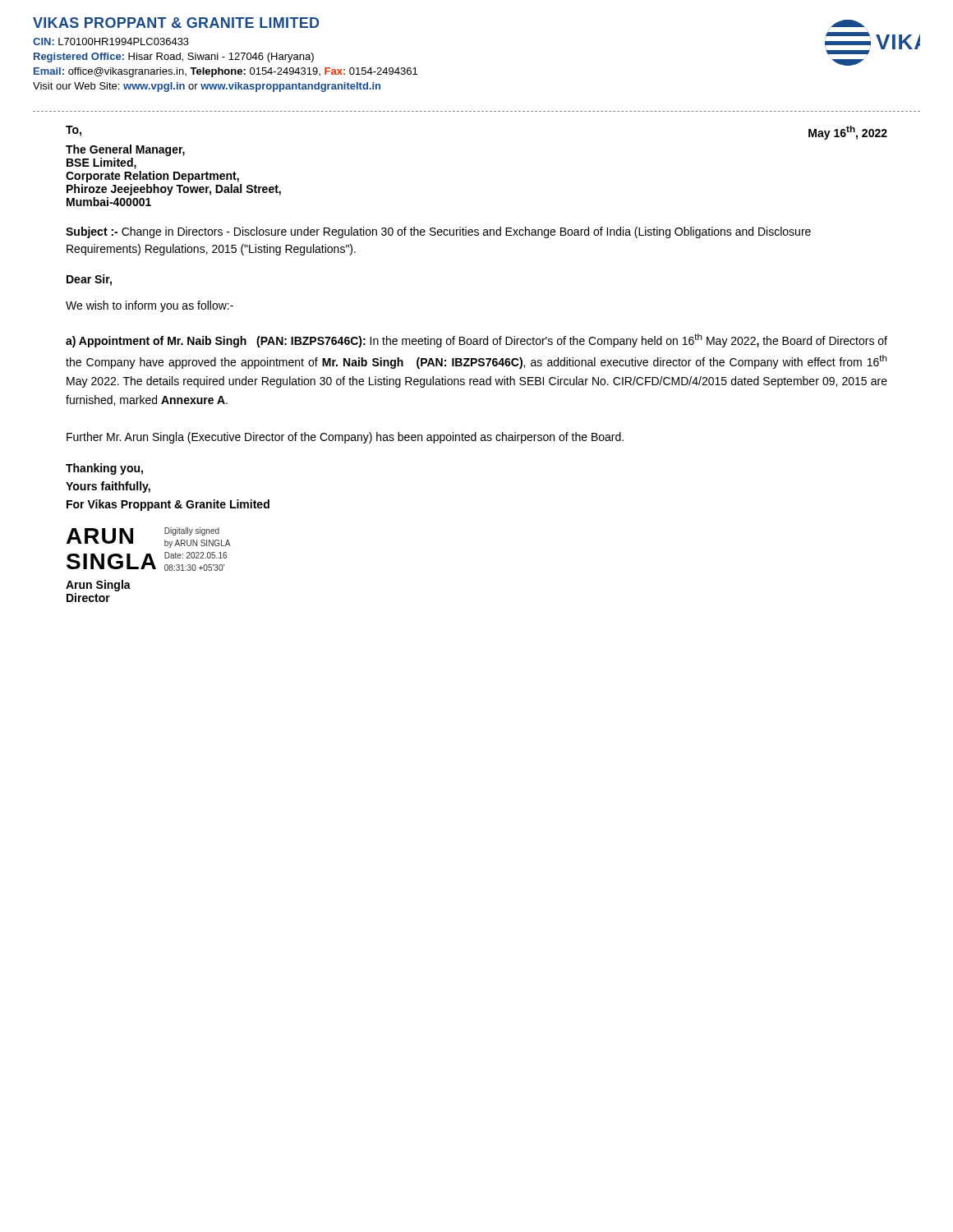Viewport: 953px width, 1232px height.
Task: Point to the block starting "May 16th, 2022"
Action: 848,131
